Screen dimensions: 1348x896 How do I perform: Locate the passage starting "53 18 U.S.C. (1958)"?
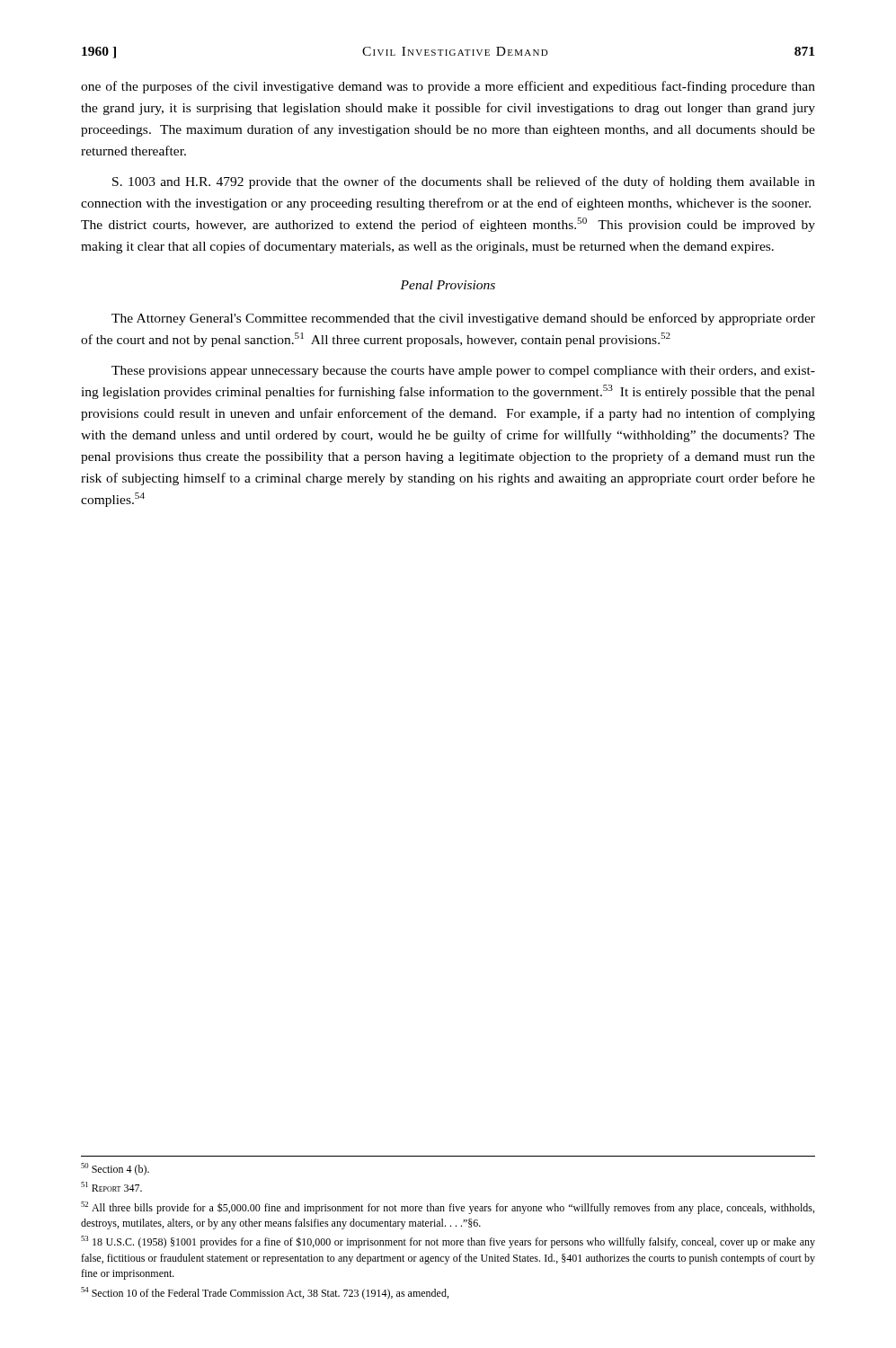[x=448, y=1258]
